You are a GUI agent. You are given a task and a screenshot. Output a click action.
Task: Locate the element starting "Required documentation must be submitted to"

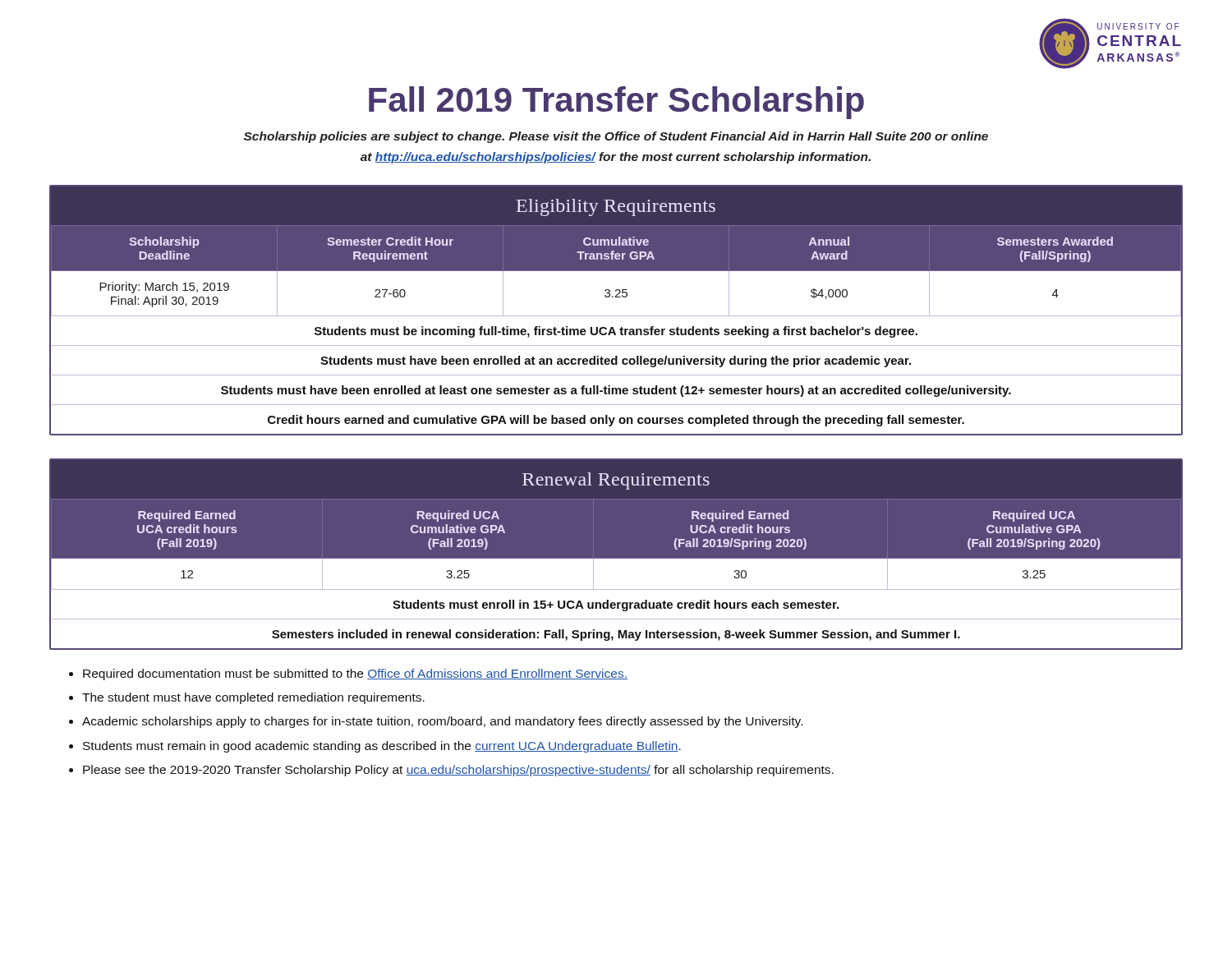[355, 673]
